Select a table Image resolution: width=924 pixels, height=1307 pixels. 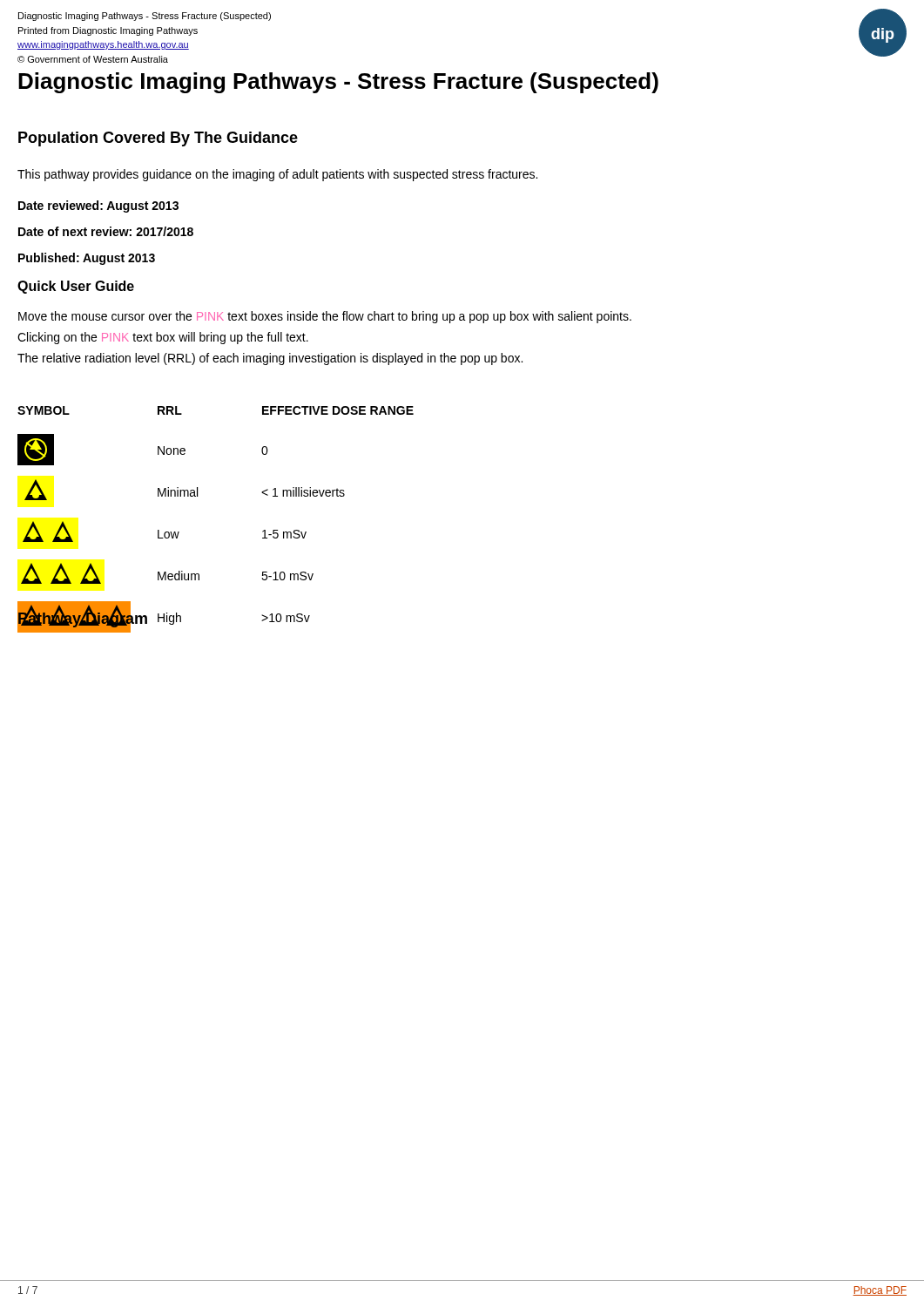462,517
